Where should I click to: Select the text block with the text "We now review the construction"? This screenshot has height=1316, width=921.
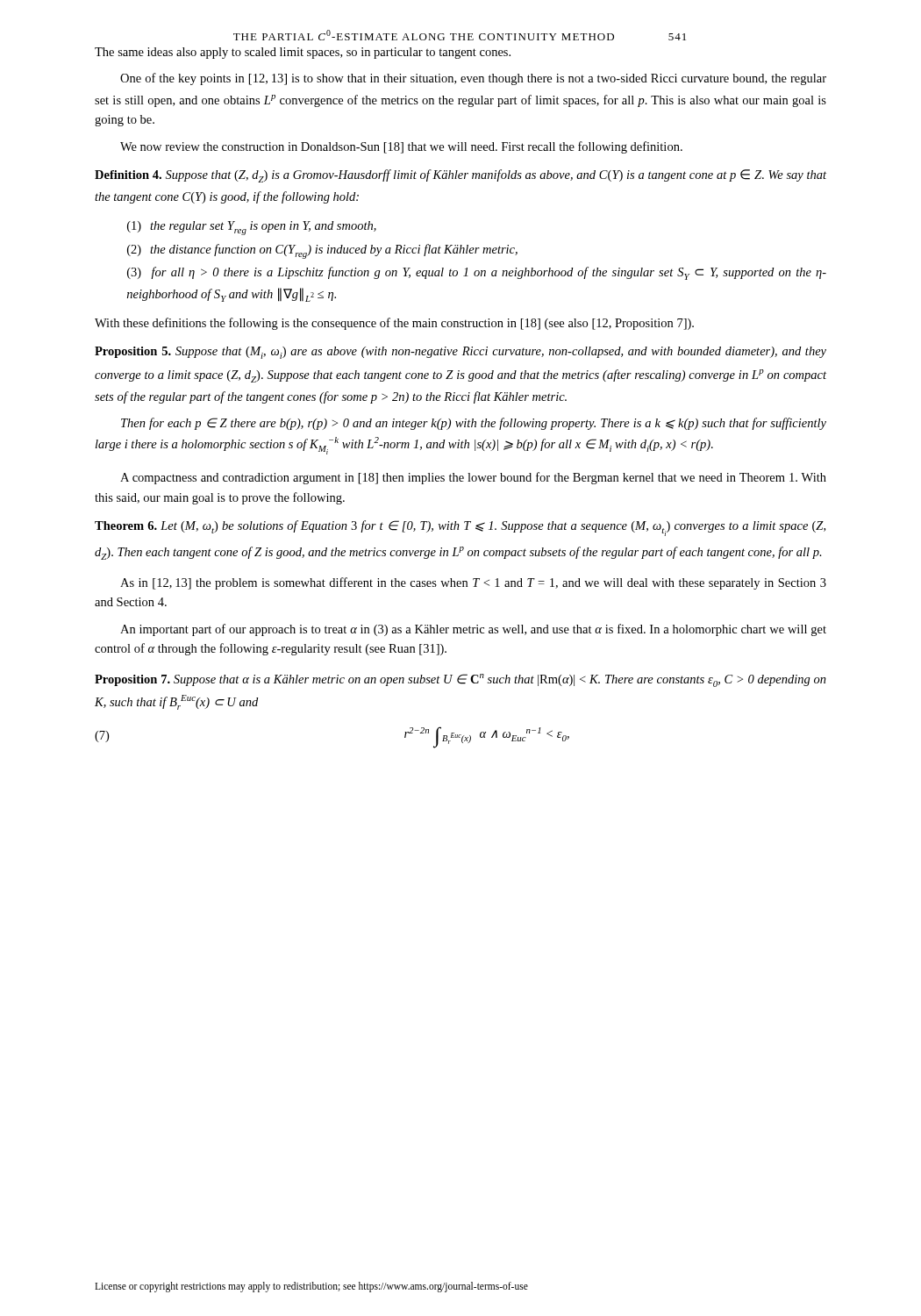460,146
